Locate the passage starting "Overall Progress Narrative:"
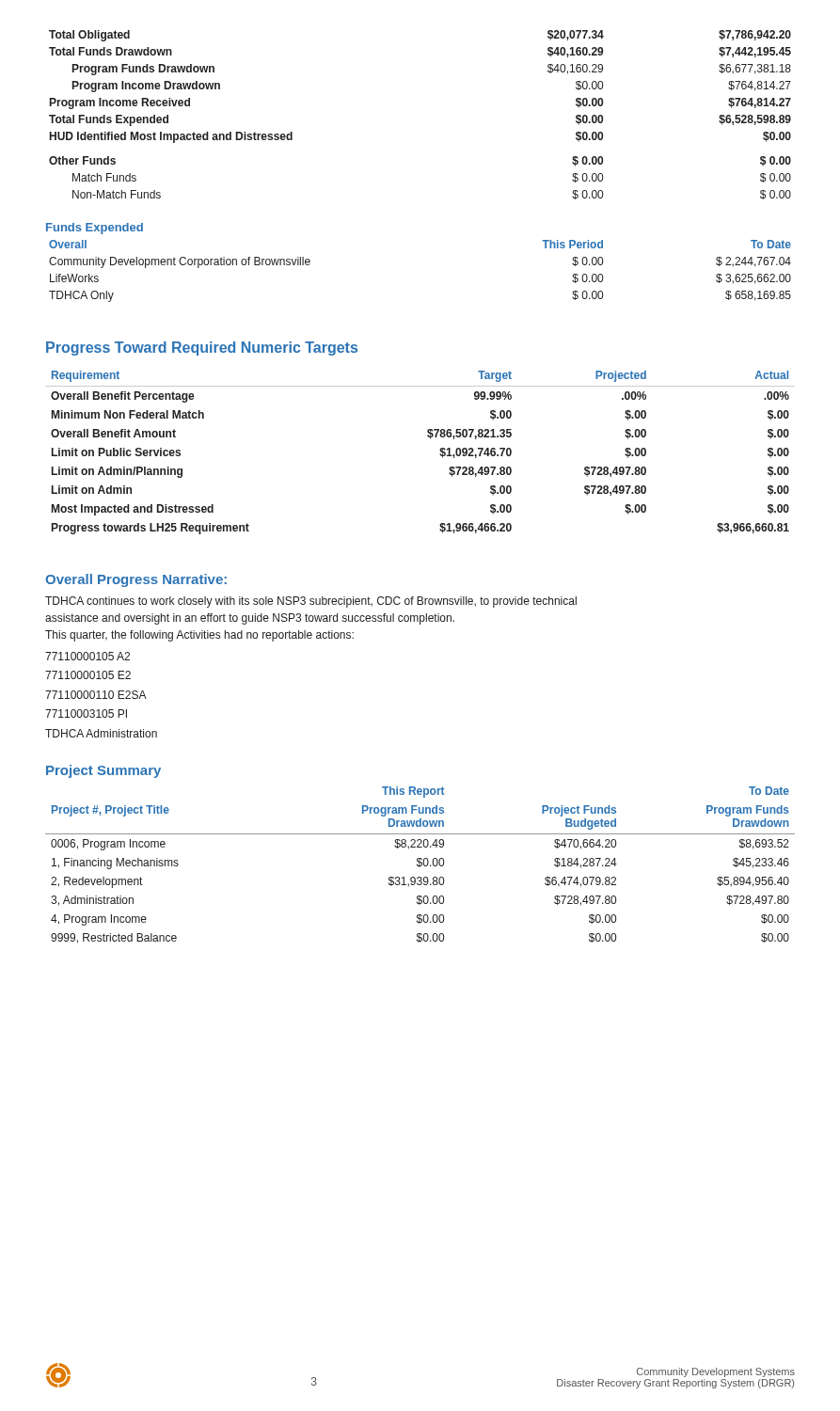Screen dimensions: 1411x840 point(137,579)
